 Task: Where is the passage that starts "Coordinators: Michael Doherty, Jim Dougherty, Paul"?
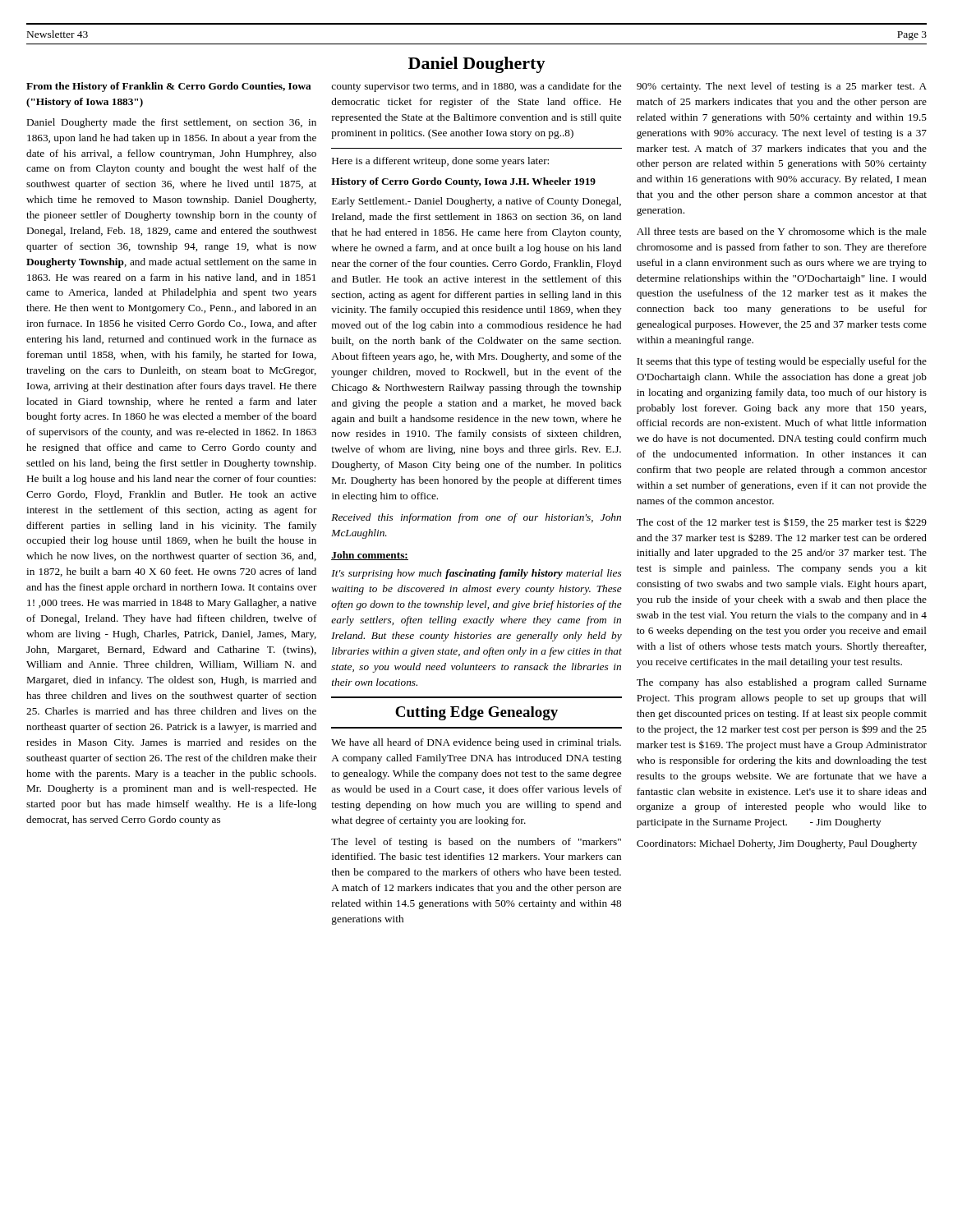pyautogui.click(x=782, y=844)
